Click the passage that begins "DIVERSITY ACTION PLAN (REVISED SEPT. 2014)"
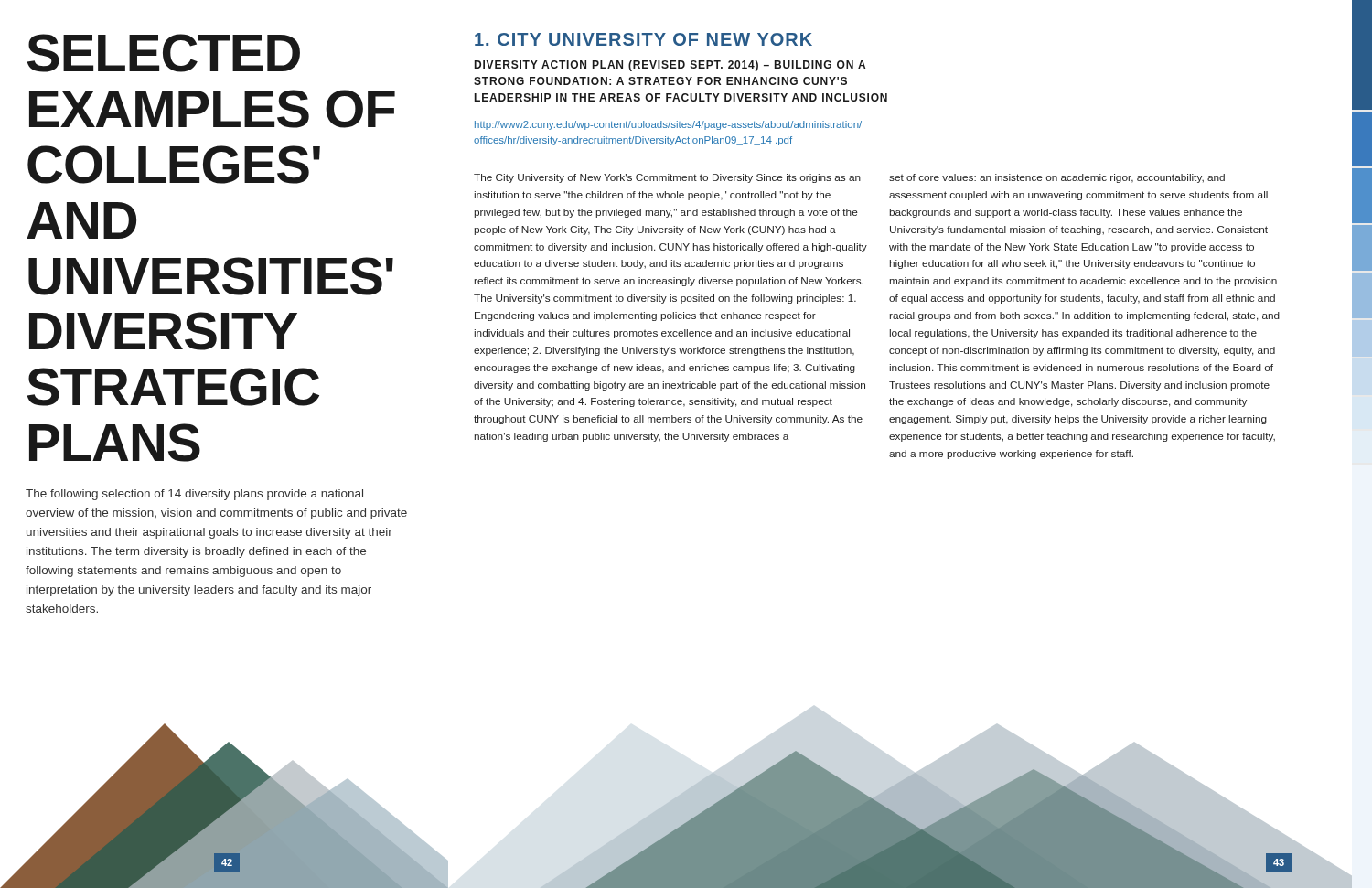 [681, 81]
